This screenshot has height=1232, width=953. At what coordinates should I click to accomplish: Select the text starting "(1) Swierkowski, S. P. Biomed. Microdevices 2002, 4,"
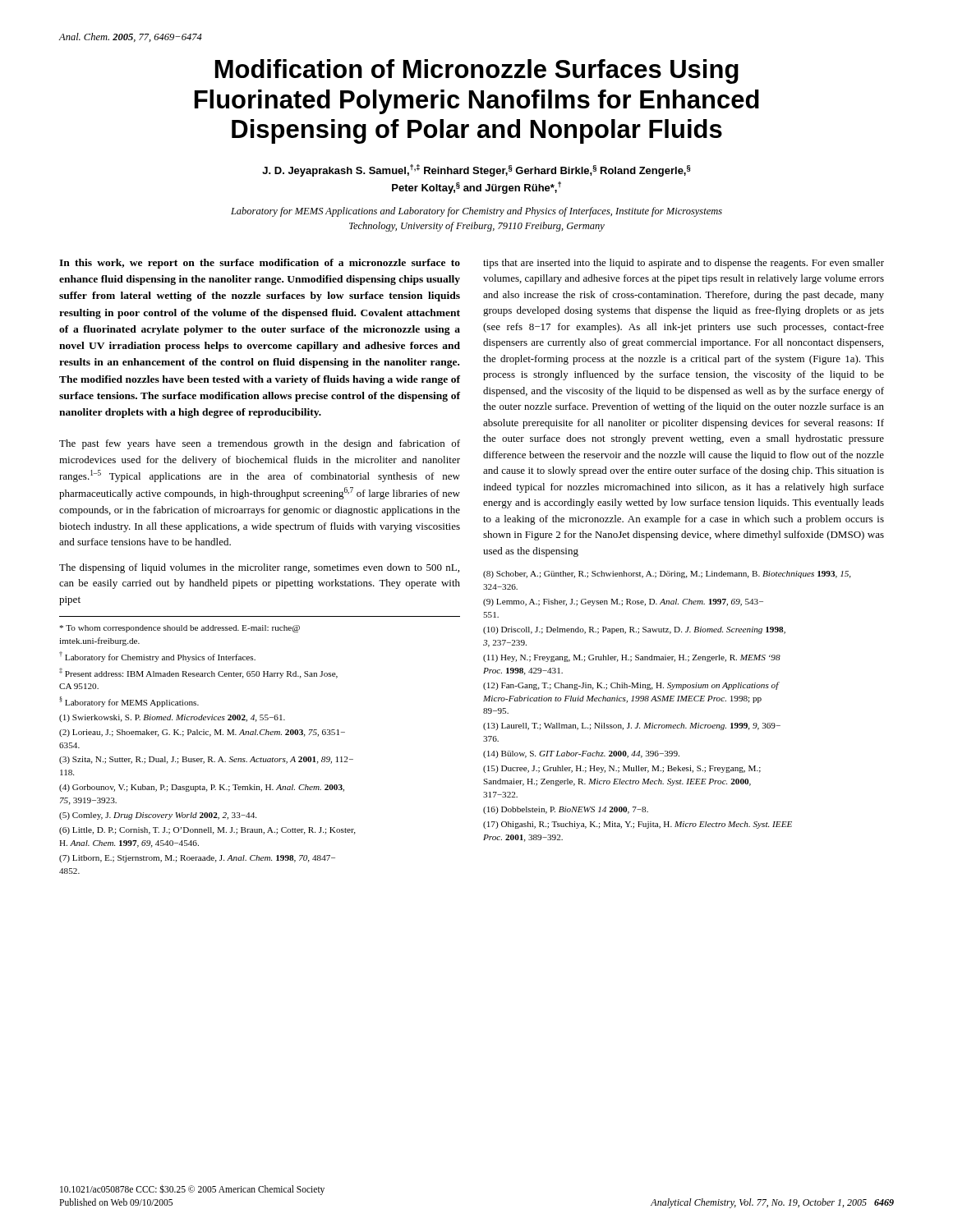coord(172,717)
